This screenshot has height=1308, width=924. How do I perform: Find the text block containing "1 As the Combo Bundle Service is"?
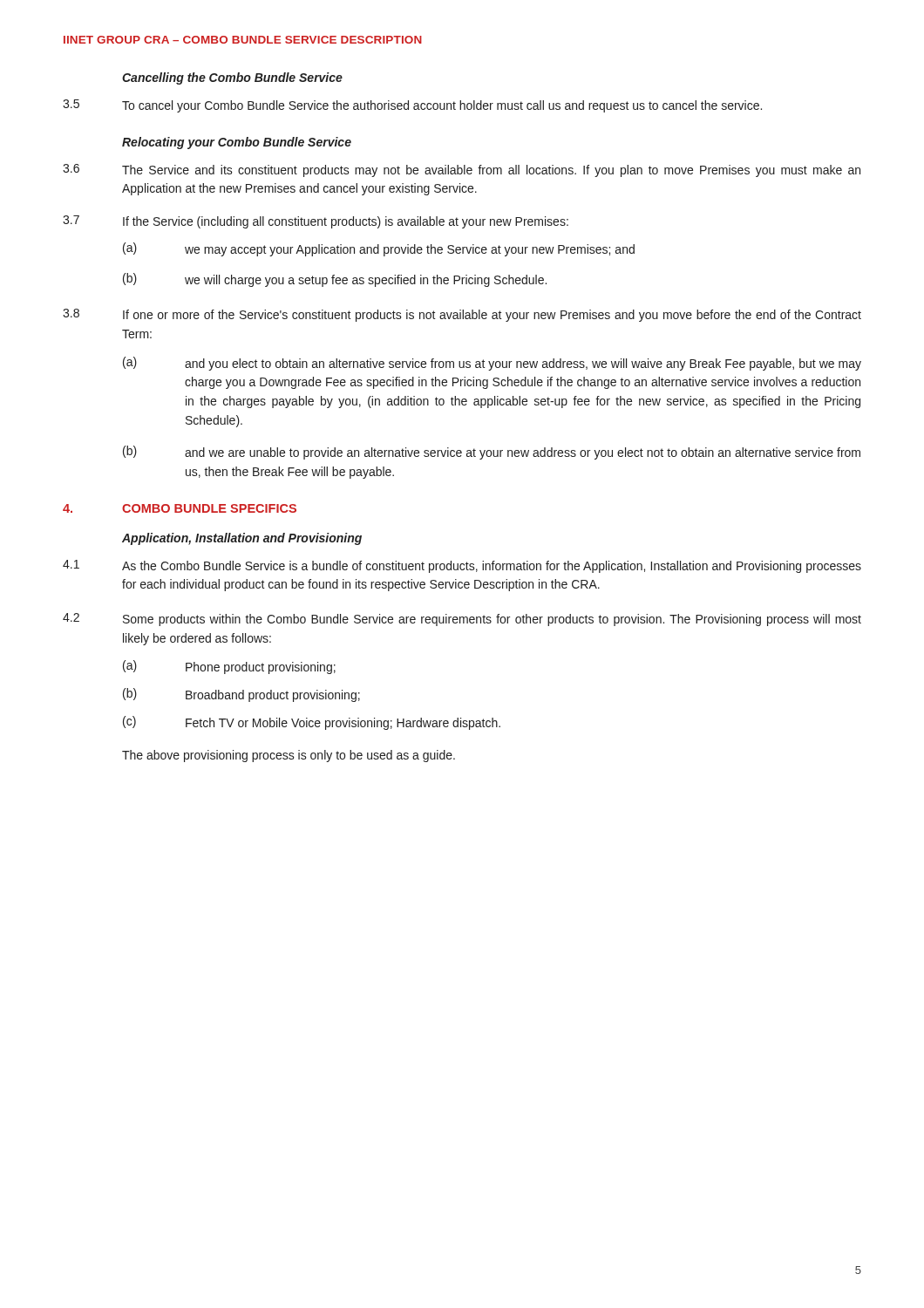(x=462, y=576)
